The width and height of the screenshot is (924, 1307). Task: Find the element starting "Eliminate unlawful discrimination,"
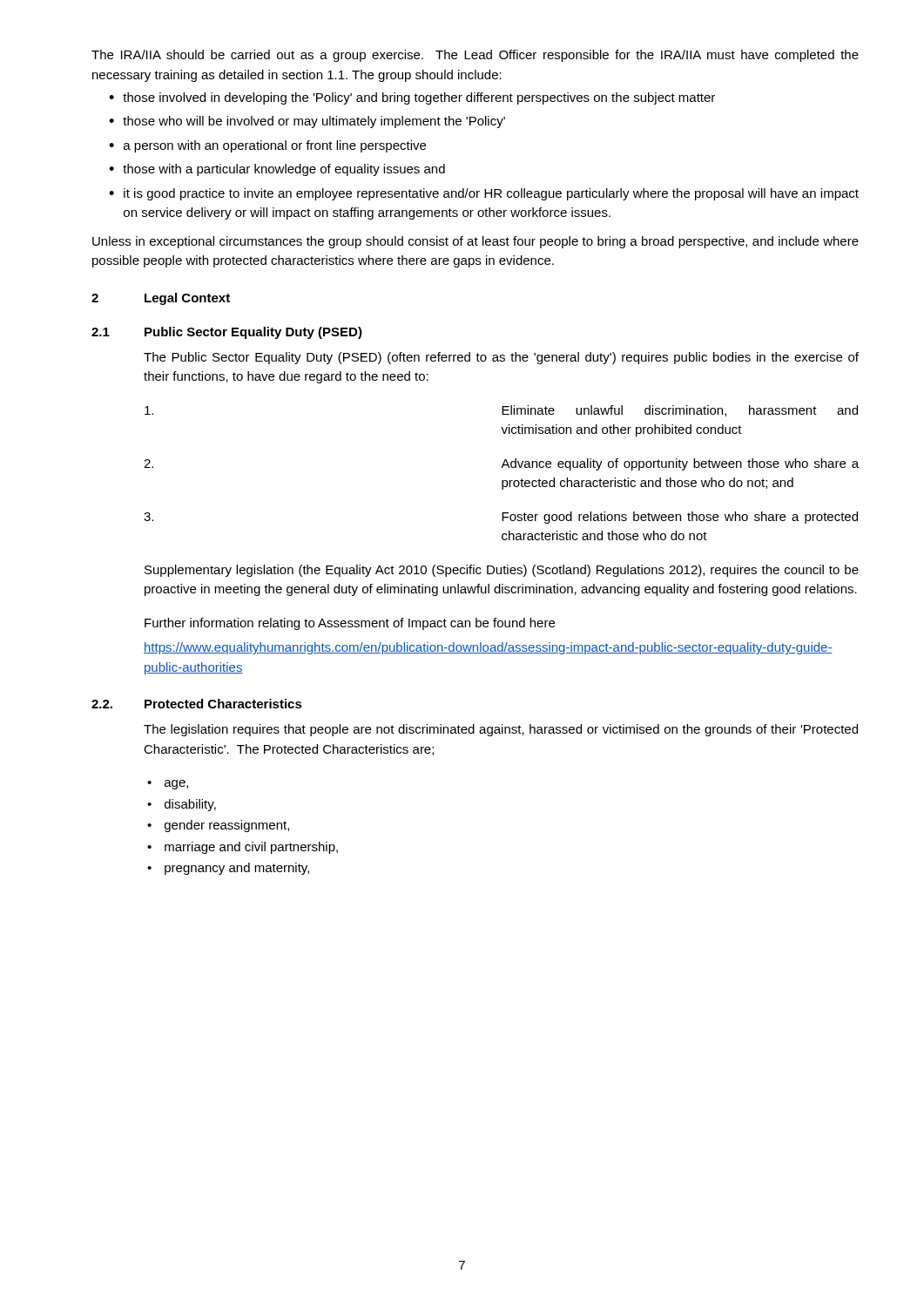[x=501, y=420]
